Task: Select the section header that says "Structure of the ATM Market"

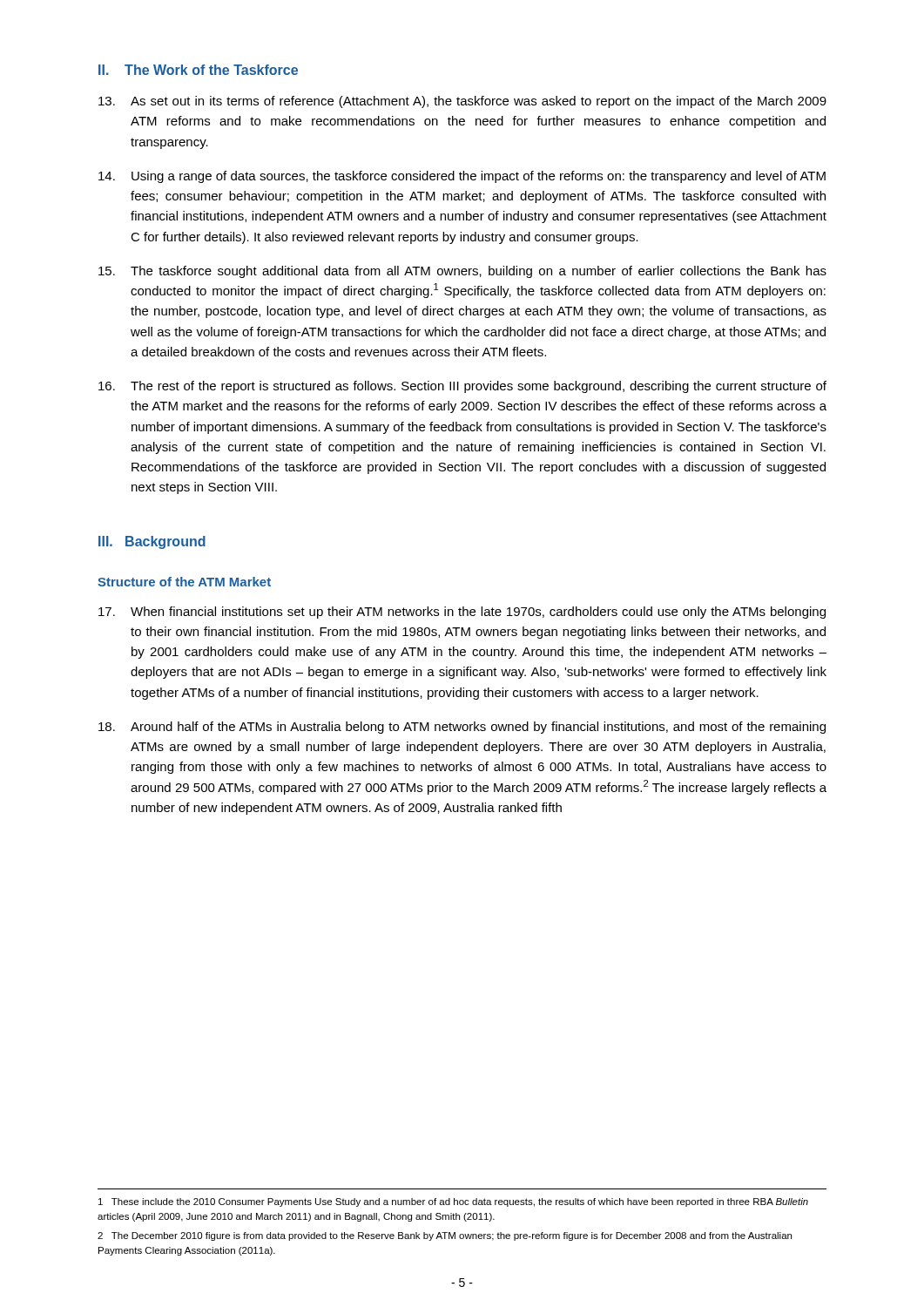Action: pyautogui.click(x=184, y=581)
